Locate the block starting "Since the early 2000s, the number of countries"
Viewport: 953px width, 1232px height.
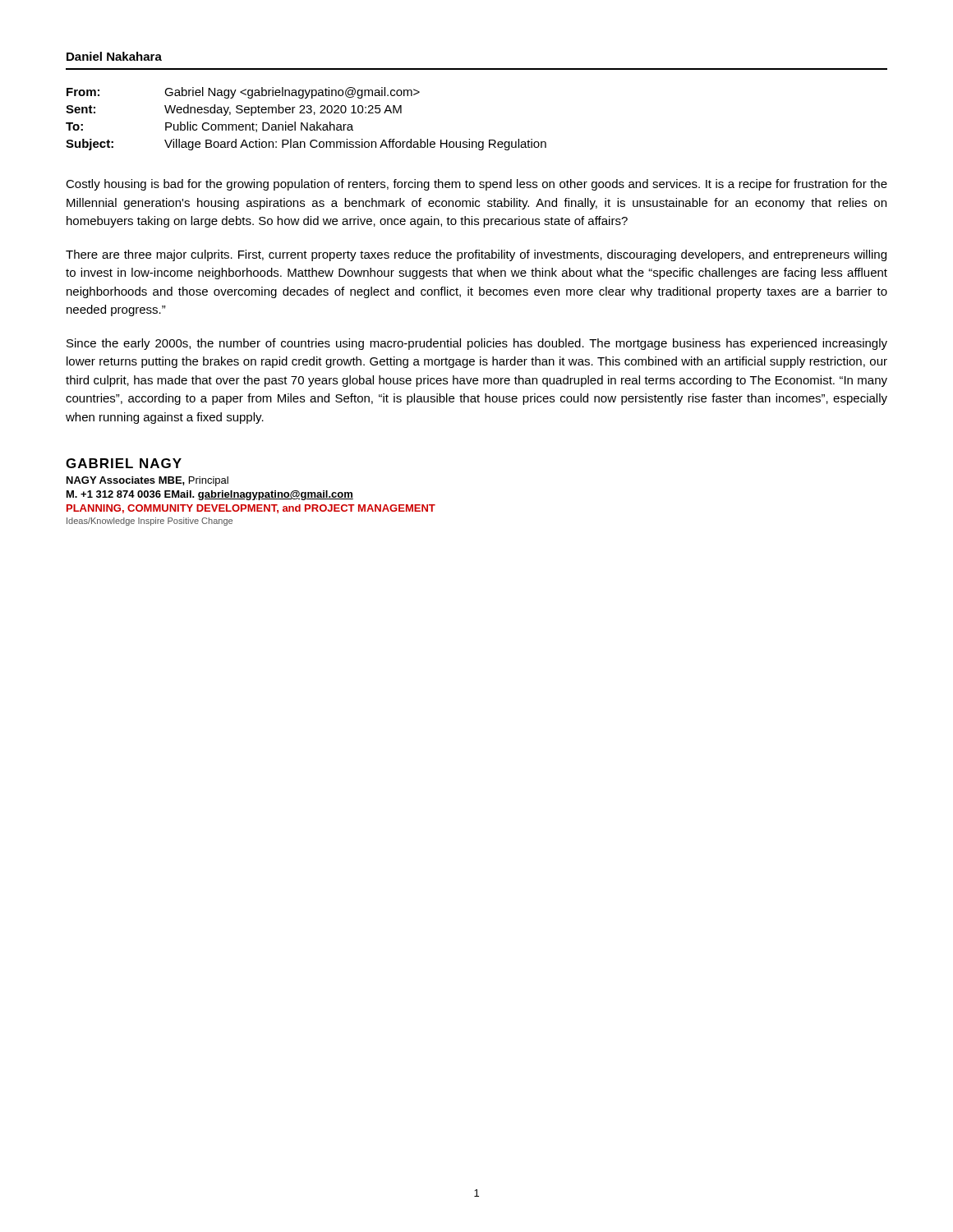pos(476,379)
